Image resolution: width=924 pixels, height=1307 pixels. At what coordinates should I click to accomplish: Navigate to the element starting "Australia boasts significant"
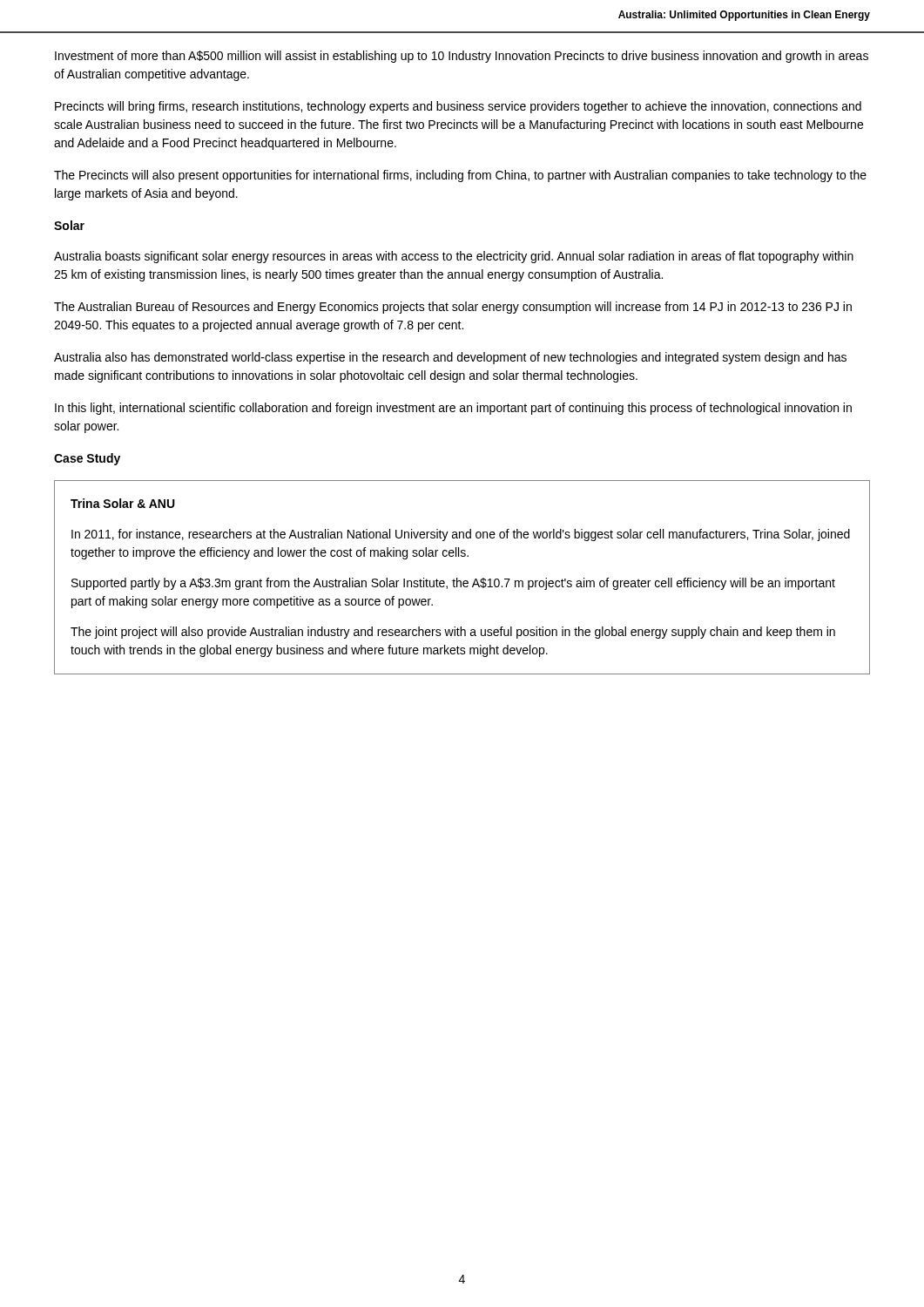point(454,265)
